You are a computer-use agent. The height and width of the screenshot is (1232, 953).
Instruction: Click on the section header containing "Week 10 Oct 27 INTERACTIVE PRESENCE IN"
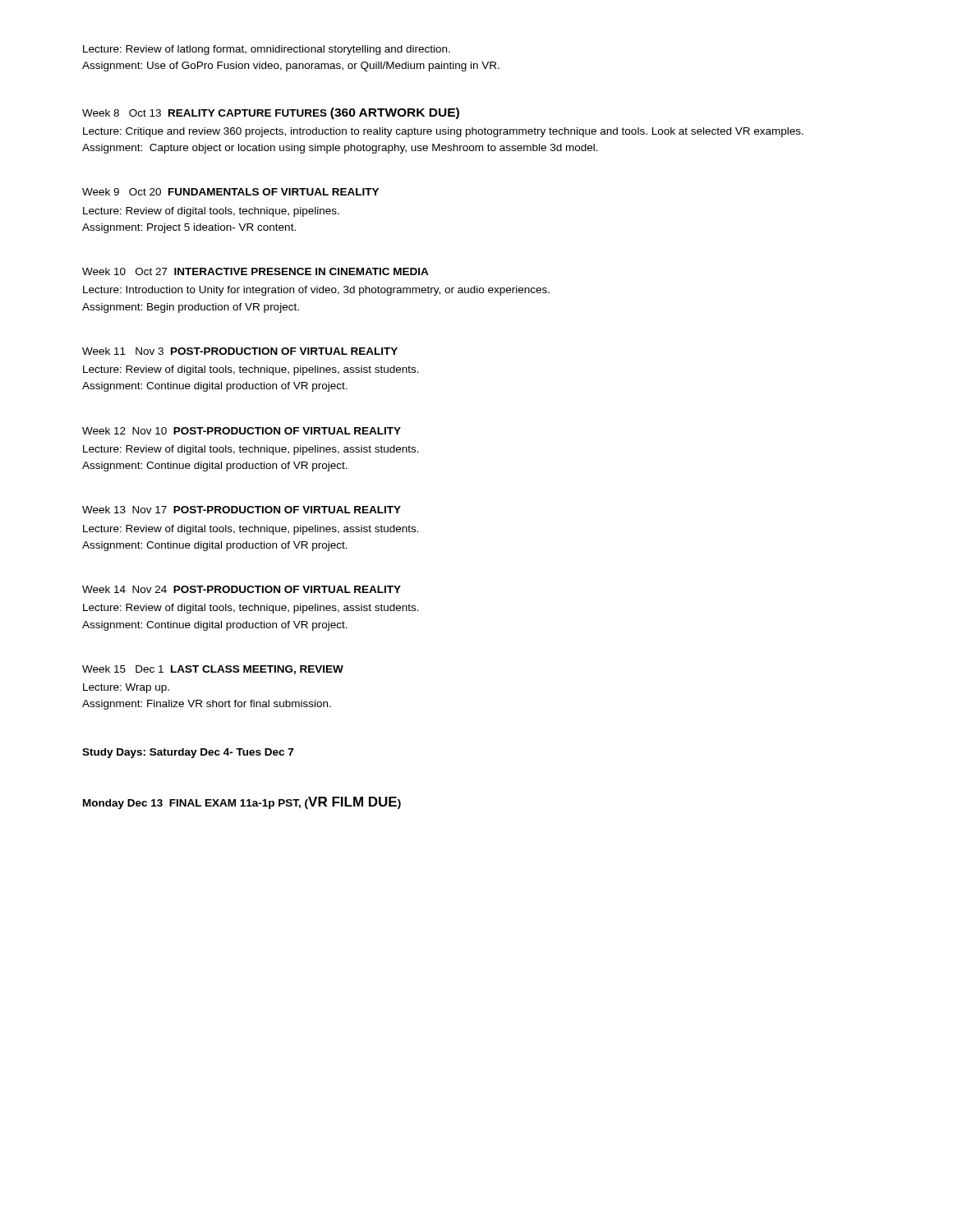pos(255,271)
